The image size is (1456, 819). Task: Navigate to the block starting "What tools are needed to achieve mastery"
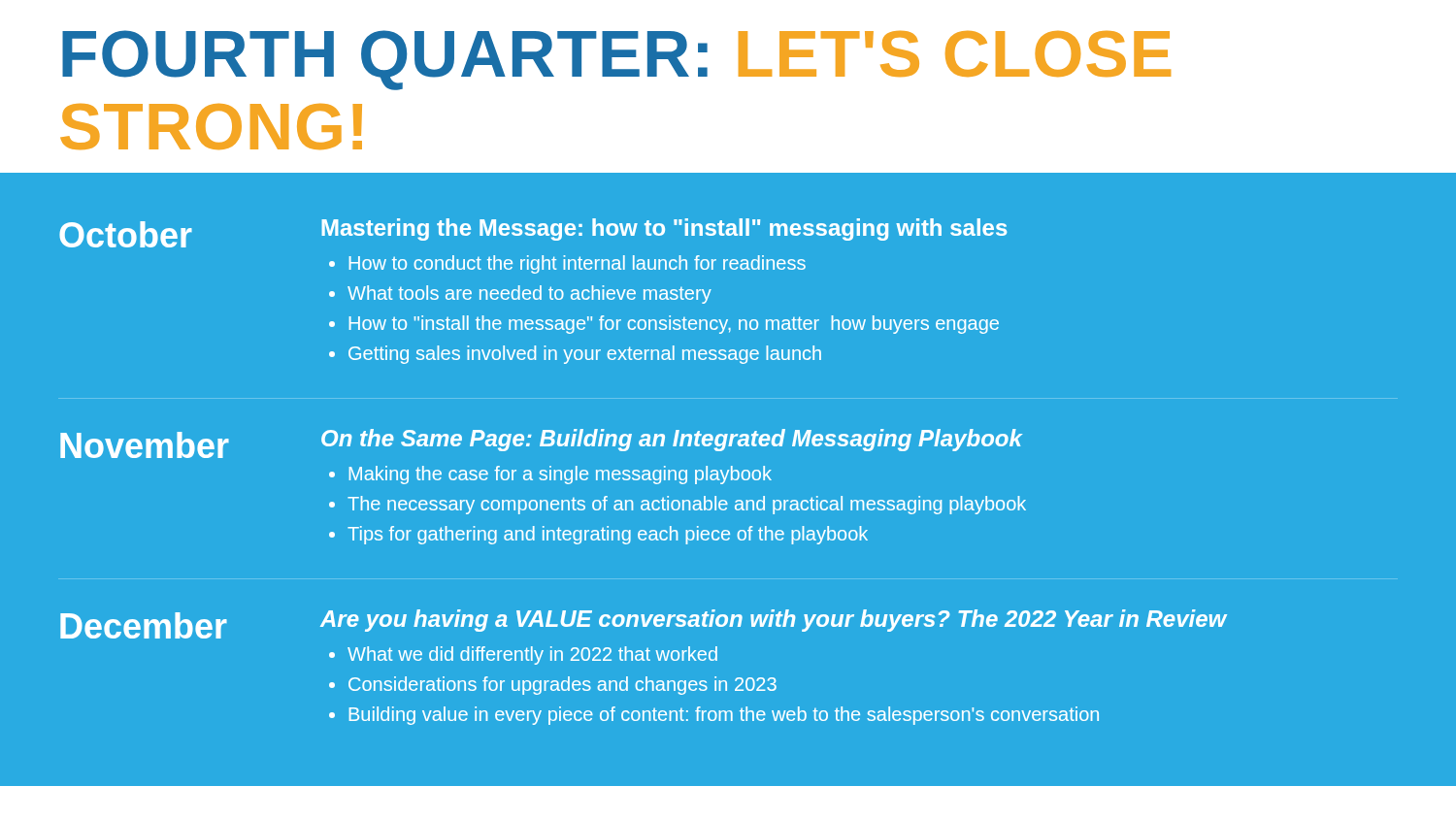click(529, 293)
